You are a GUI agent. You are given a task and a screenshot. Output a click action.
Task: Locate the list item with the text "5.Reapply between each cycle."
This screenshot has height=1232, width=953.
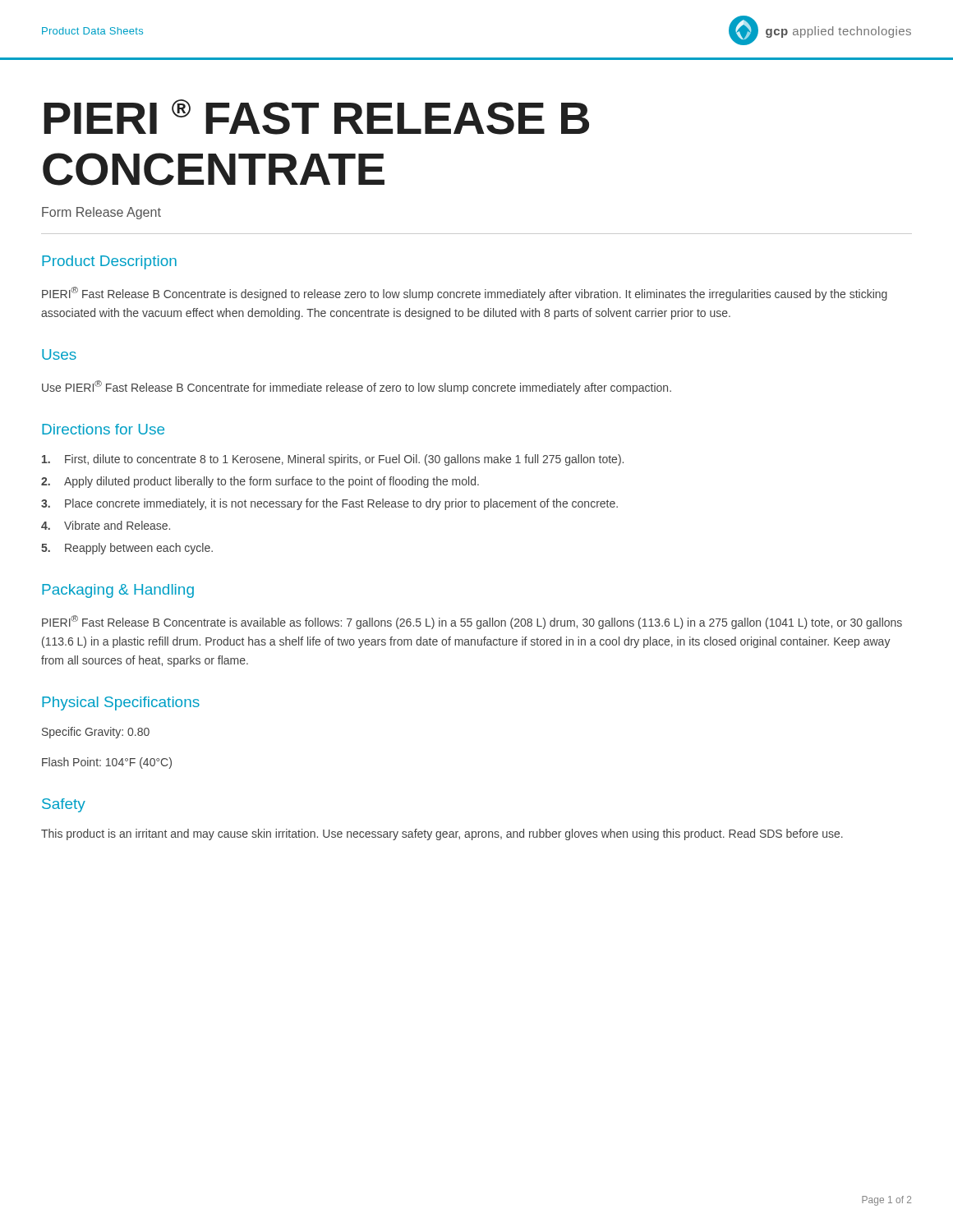coord(127,548)
